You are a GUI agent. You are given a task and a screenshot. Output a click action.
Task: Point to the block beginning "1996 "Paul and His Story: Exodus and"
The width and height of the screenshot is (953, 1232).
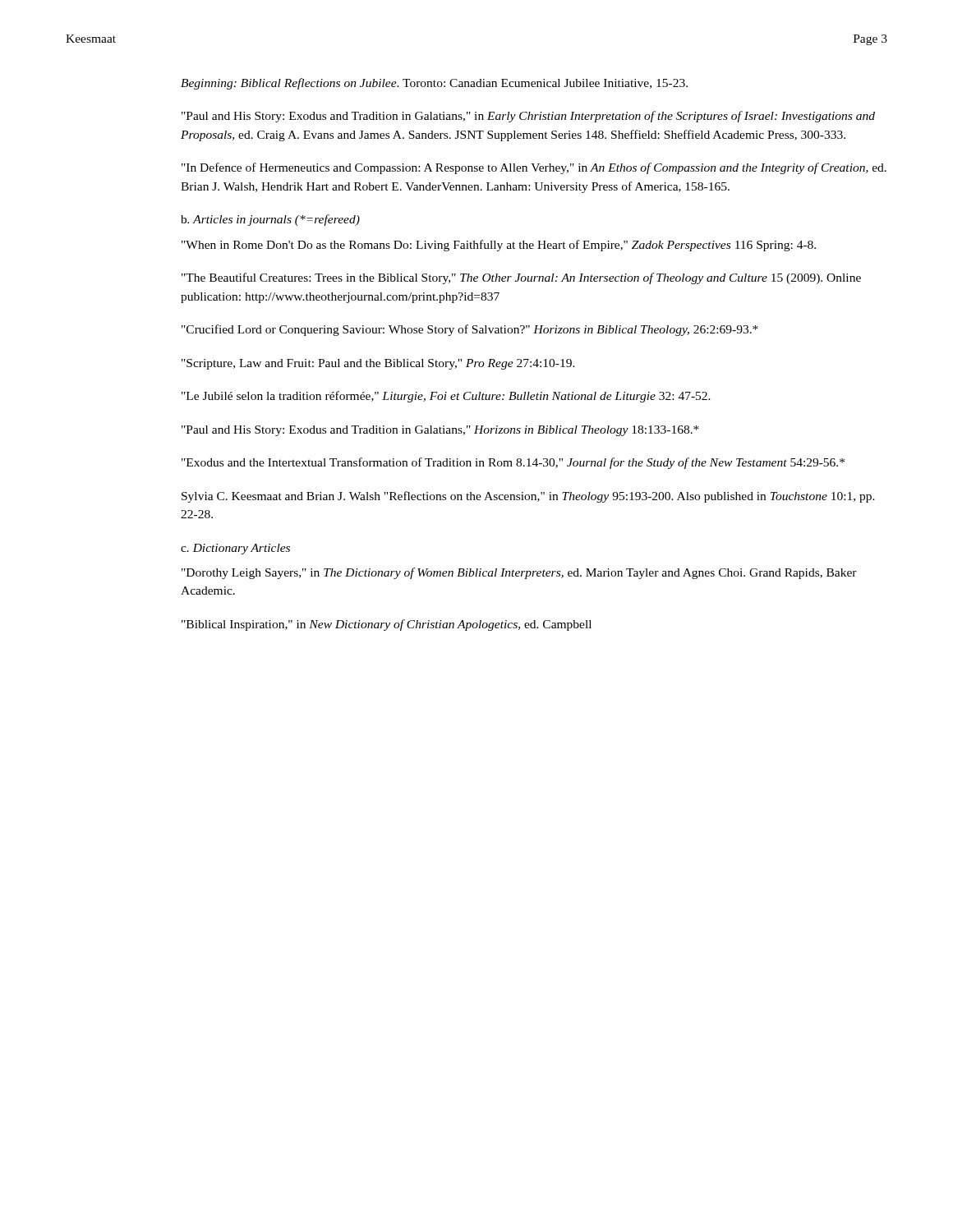coord(534,429)
